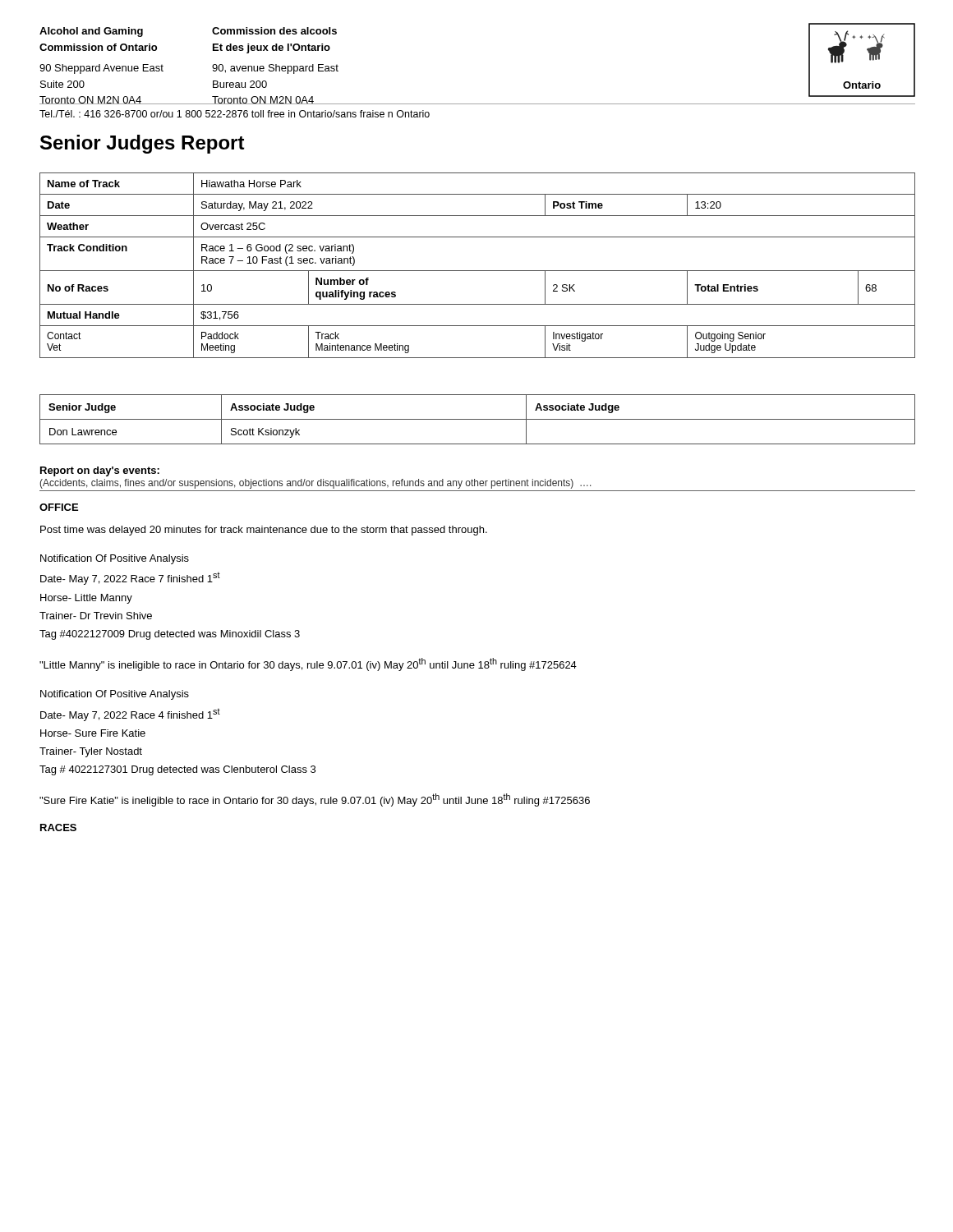The width and height of the screenshot is (953, 1232).
Task: Click on the logo
Action: click(862, 60)
